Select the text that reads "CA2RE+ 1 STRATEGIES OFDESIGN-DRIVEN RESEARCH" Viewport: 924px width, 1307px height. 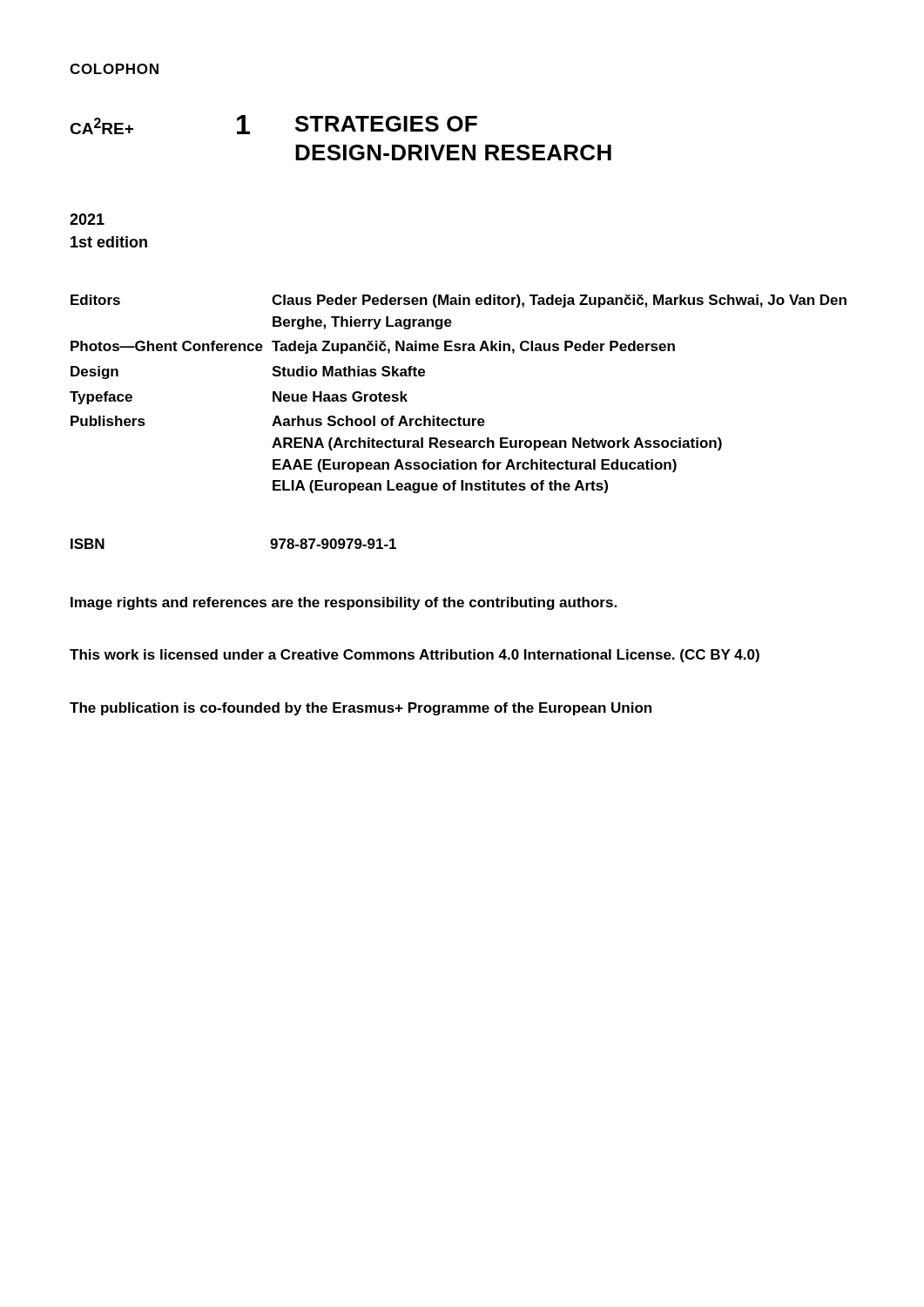click(341, 138)
